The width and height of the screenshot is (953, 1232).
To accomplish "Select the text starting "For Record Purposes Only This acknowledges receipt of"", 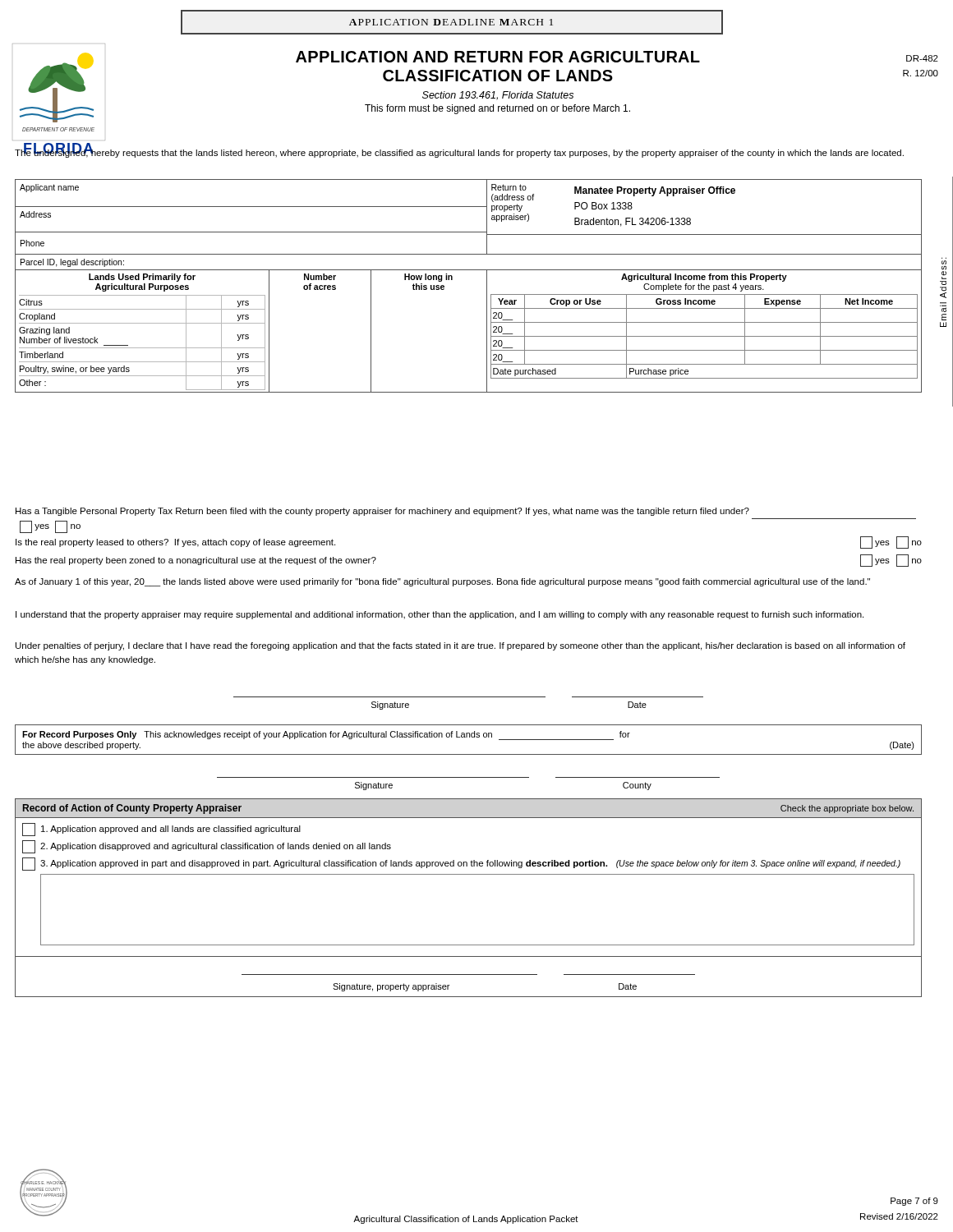I will 468,740.
